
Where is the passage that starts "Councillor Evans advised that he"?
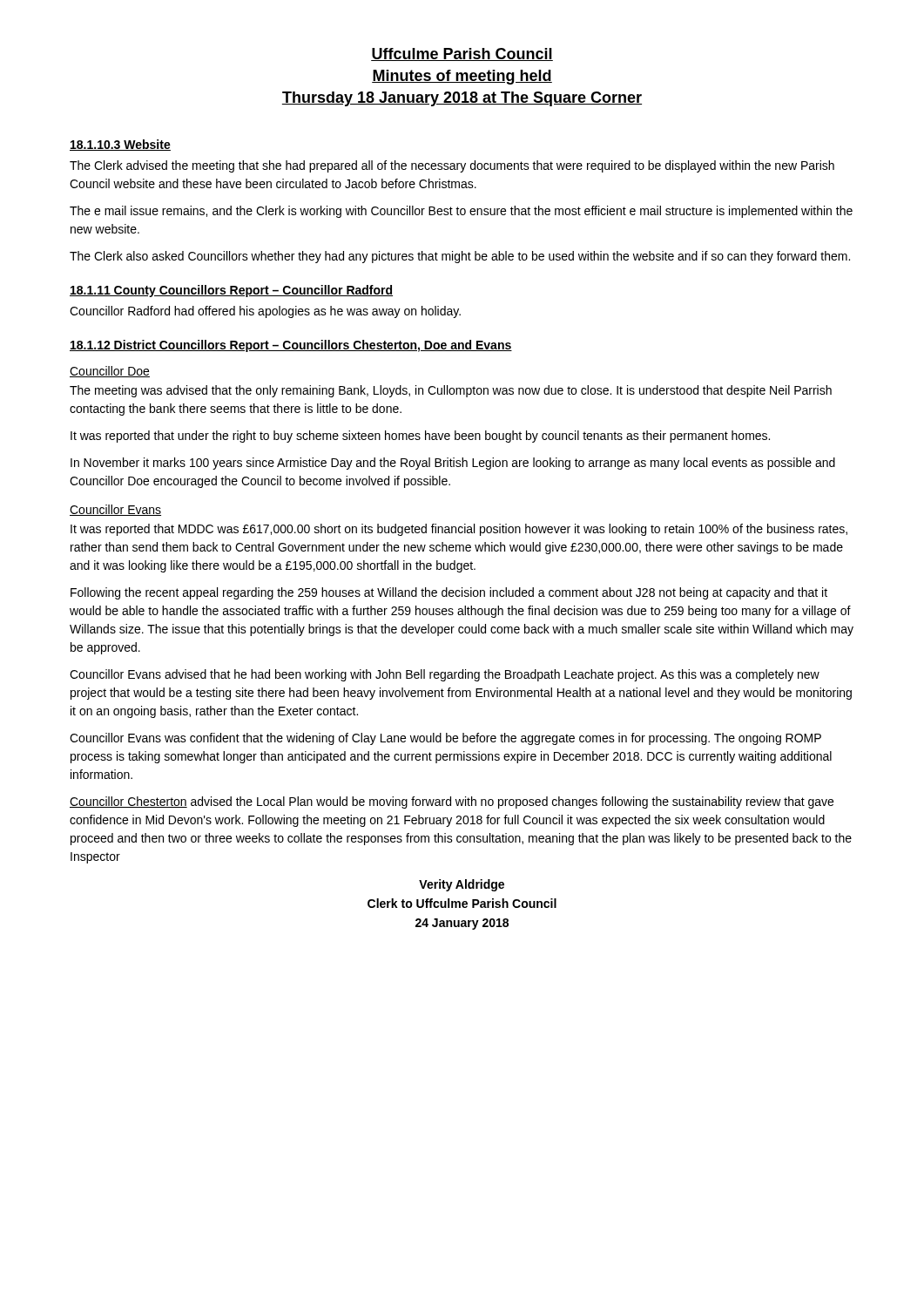(x=461, y=692)
